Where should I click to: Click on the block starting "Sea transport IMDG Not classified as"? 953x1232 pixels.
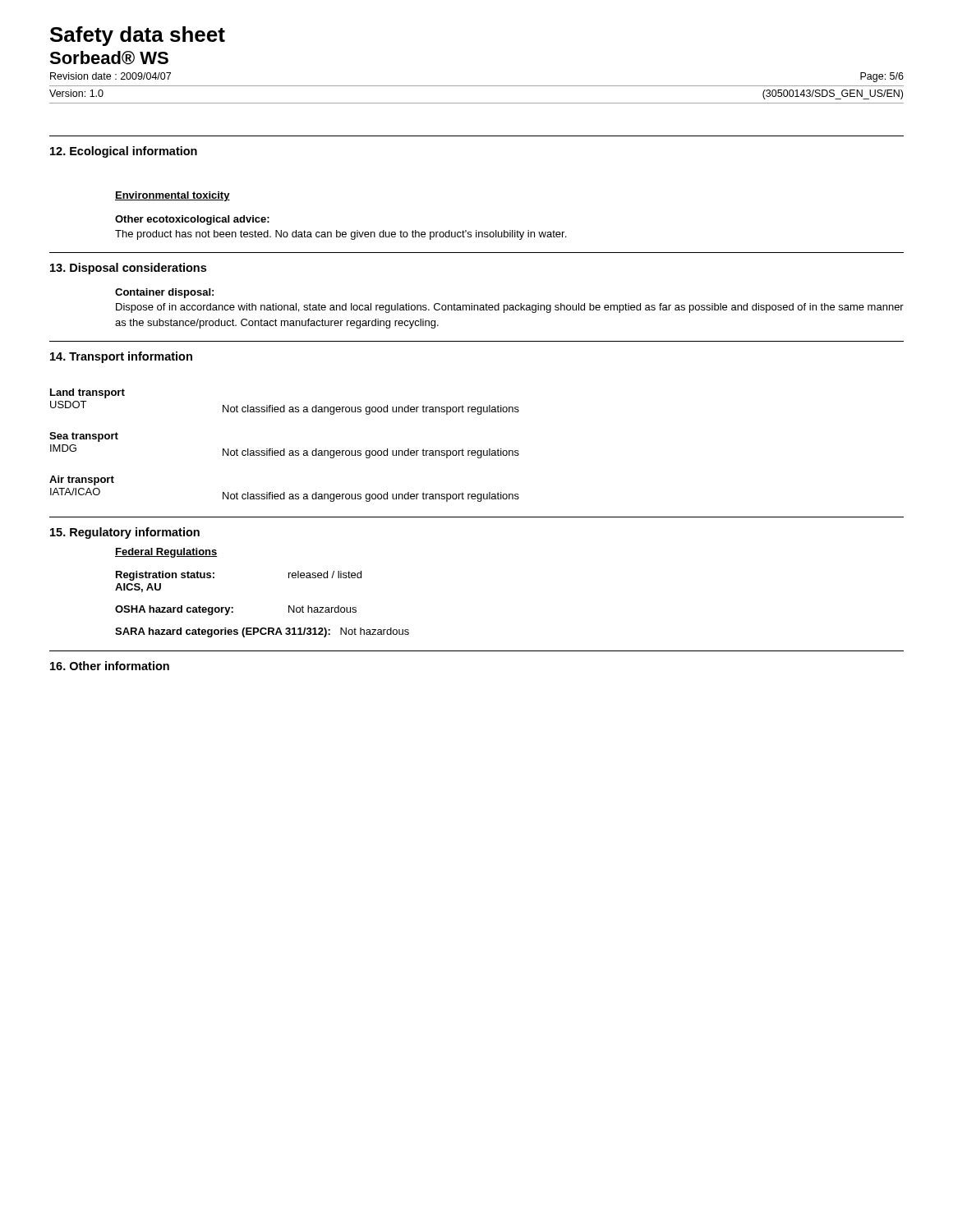coord(476,444)
